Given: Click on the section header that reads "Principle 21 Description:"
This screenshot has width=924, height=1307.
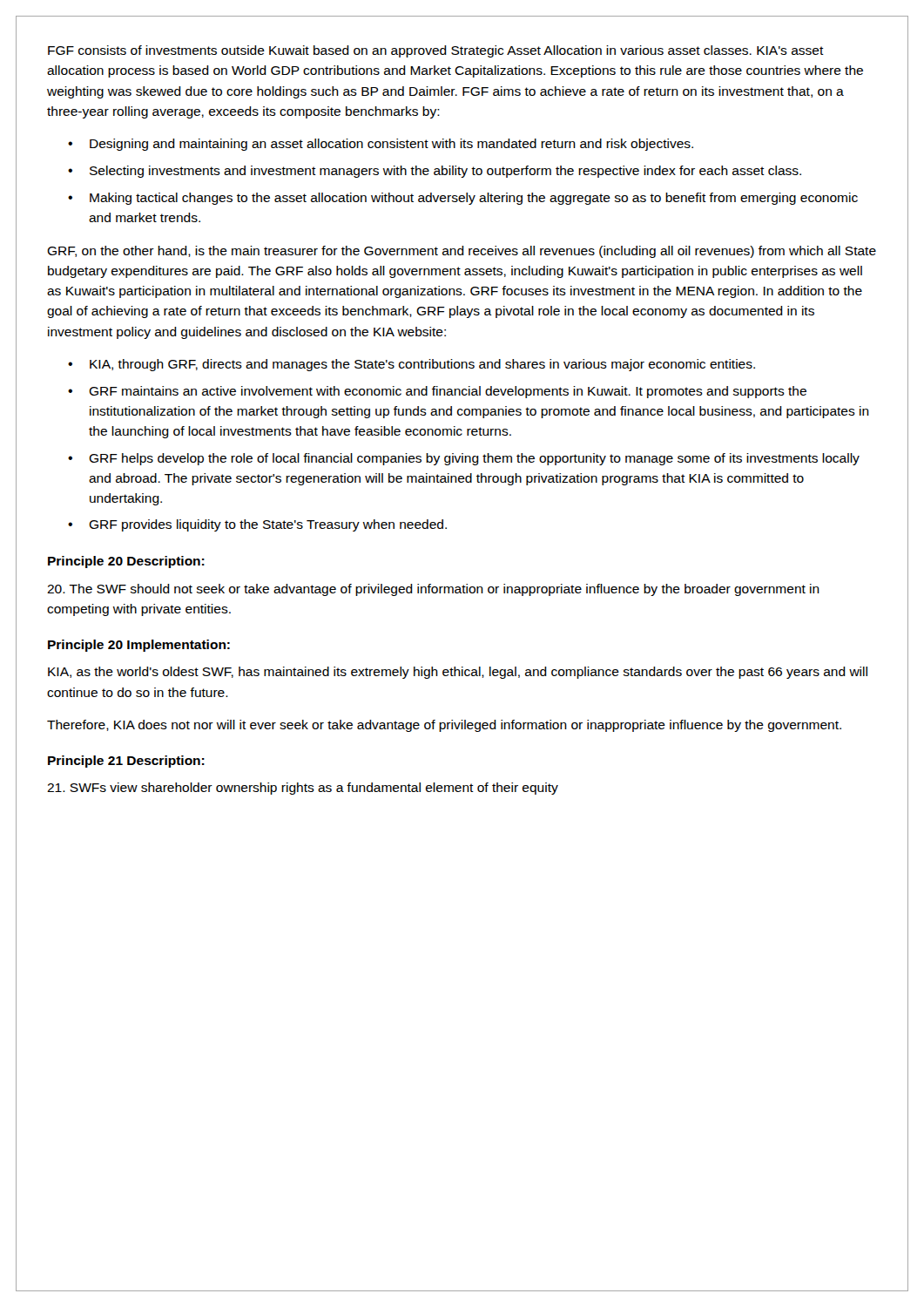Looking at the screenshot, I should click(126, 760).
